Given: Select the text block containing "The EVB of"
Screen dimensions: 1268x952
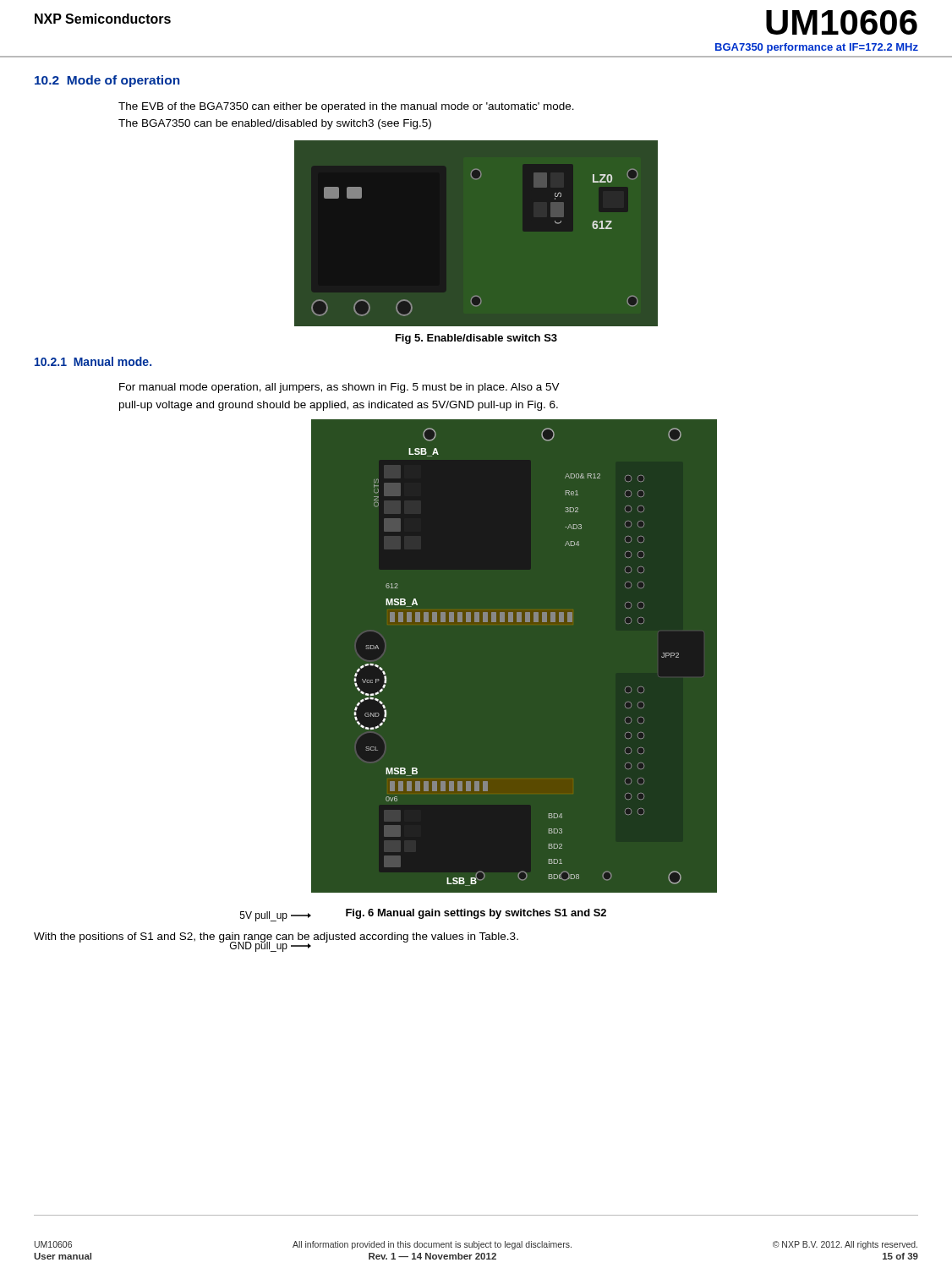Looking at the screenshot, I should coord(346,115).
